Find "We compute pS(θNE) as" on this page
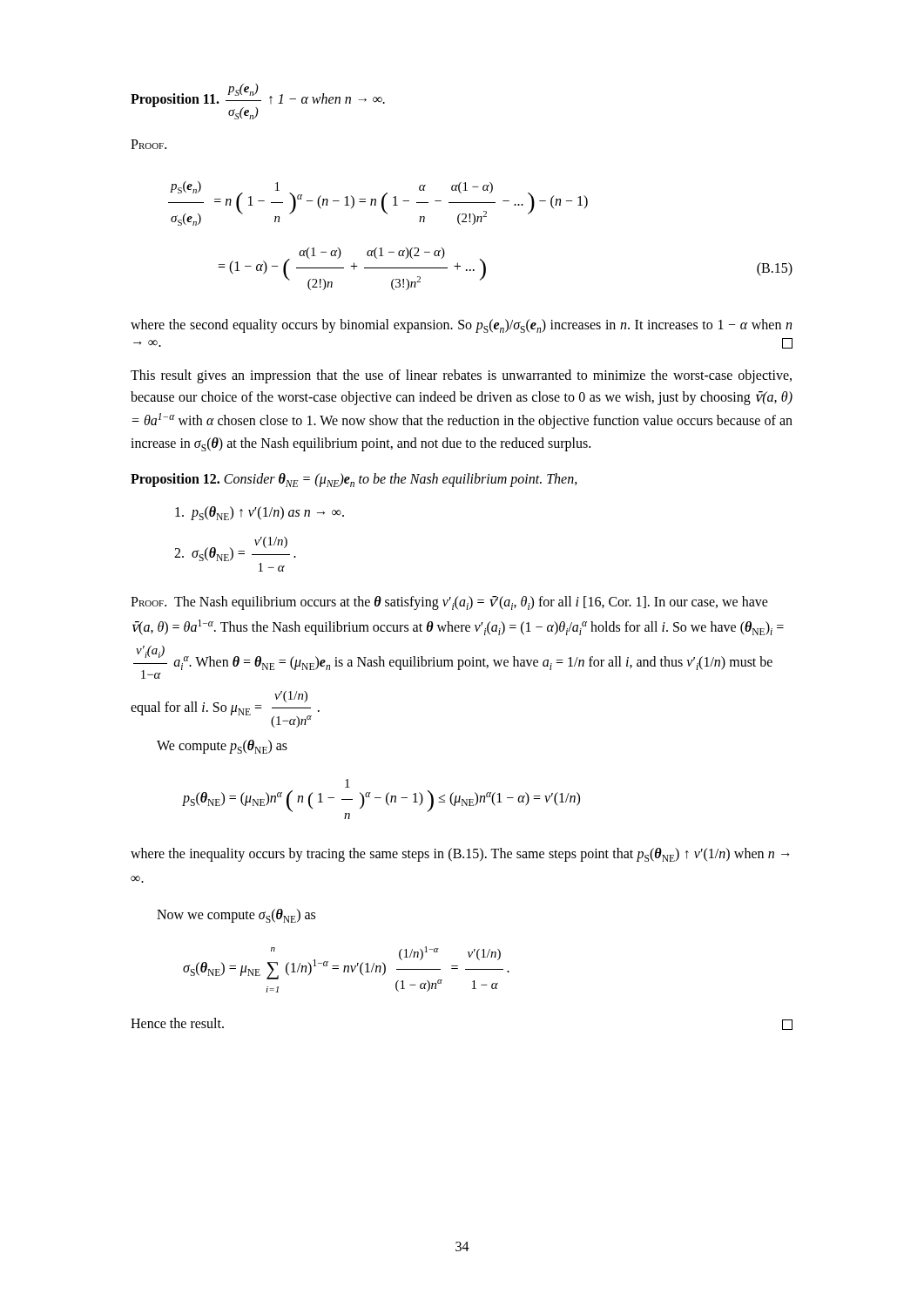 [222, 747]
